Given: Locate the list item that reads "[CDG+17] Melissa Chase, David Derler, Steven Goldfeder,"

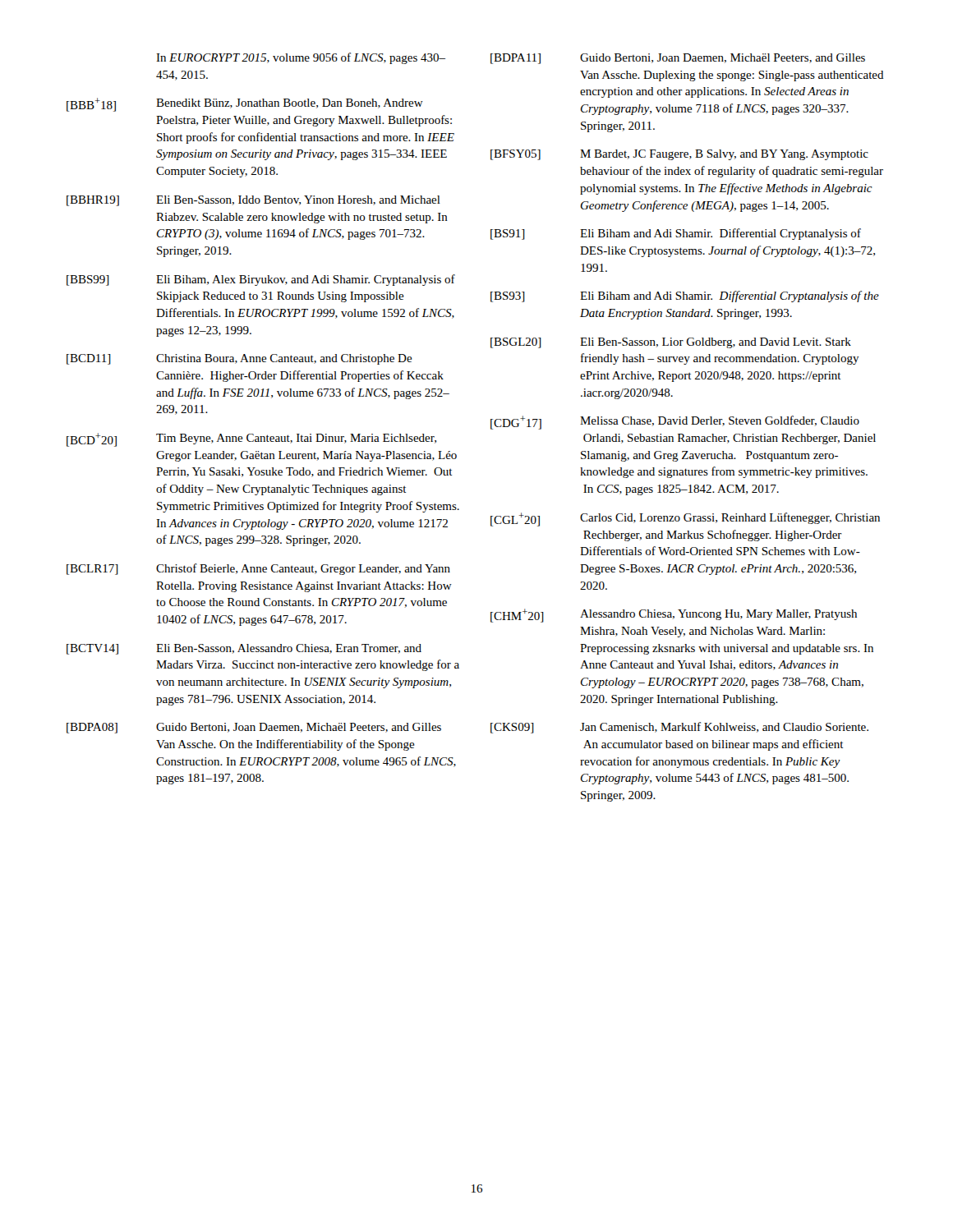Looking at the screenshot, I should [687, 455].
